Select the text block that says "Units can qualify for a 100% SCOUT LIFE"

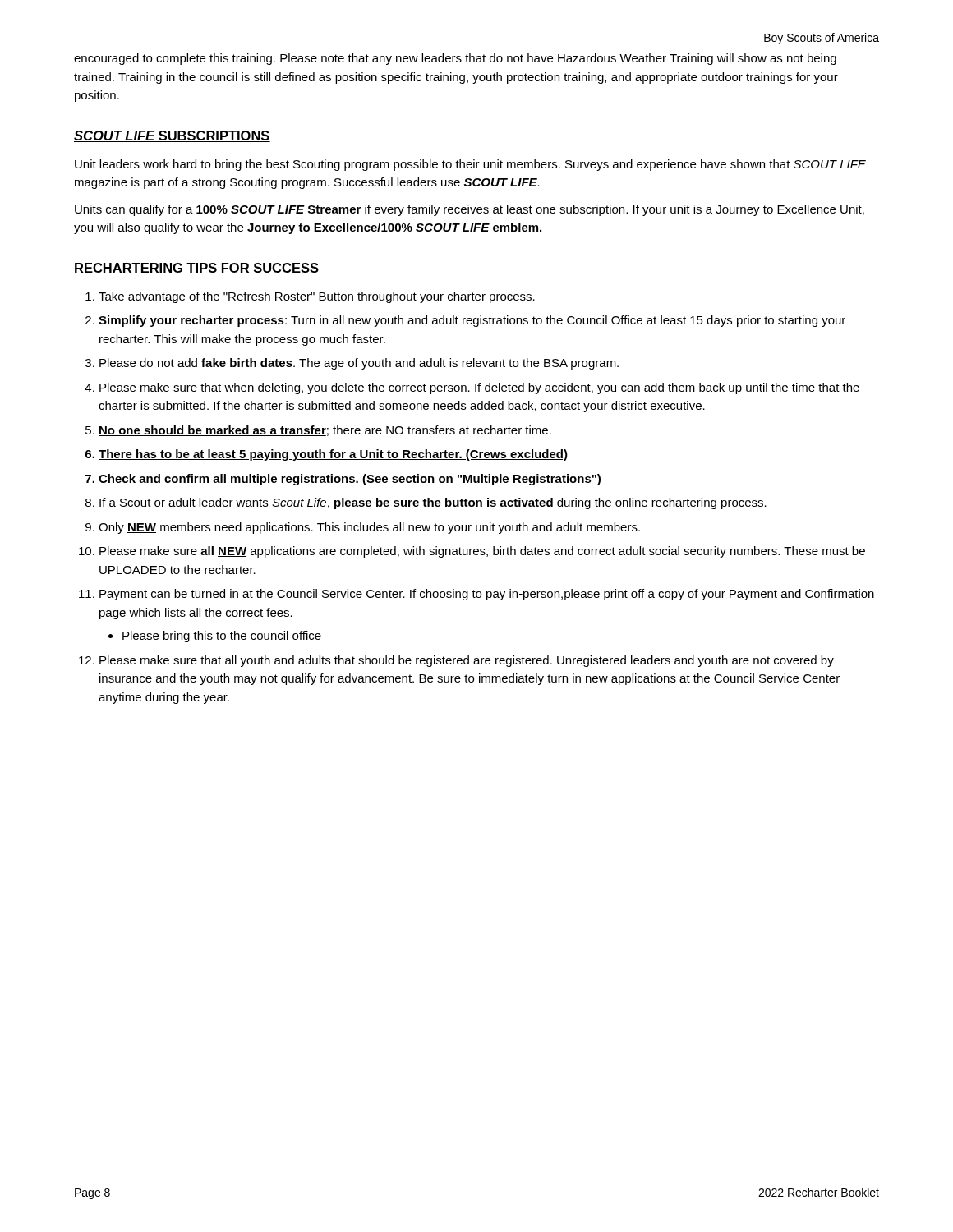pos(469,218)
